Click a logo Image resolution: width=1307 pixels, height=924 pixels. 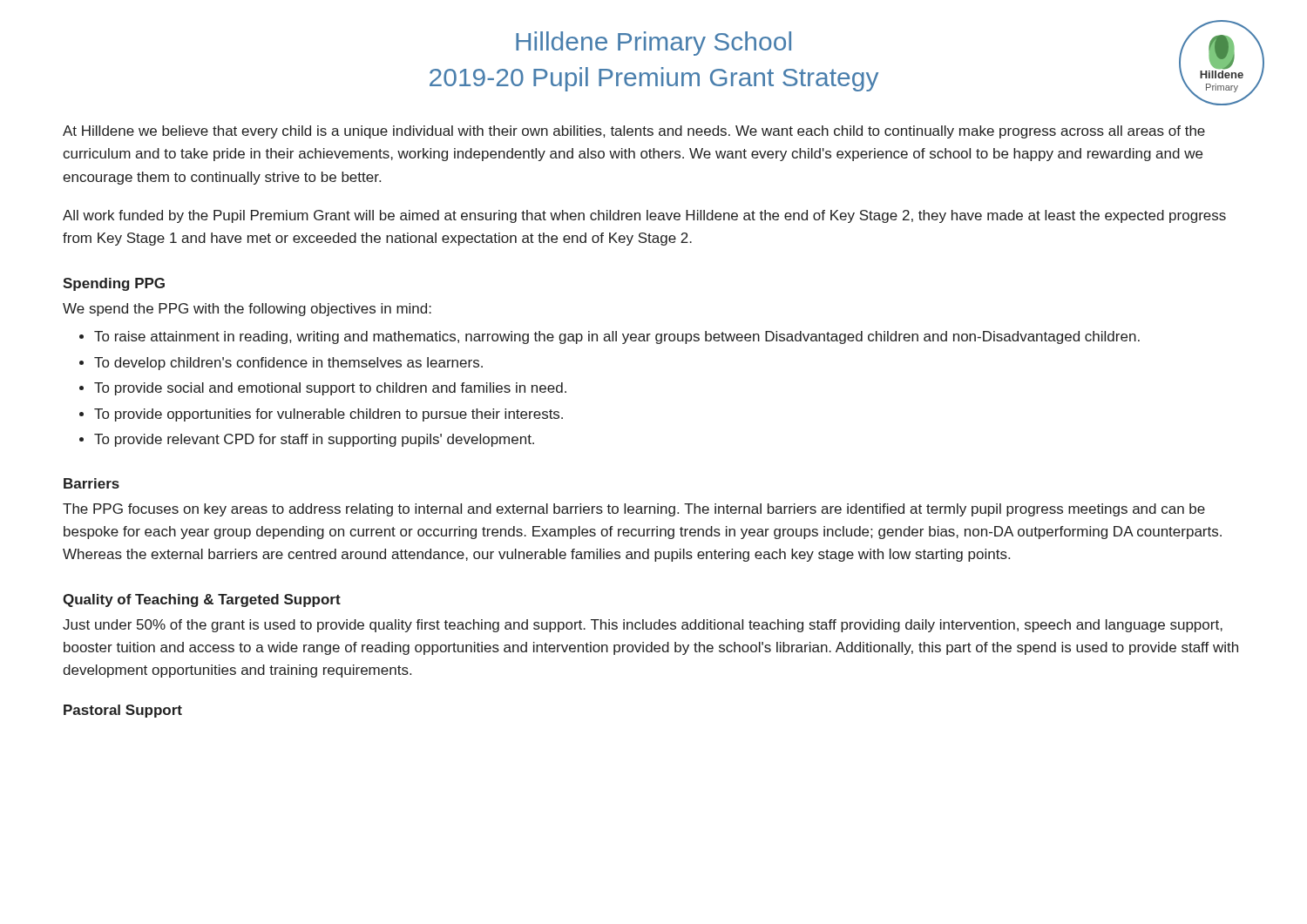[x=1222, y=63]
